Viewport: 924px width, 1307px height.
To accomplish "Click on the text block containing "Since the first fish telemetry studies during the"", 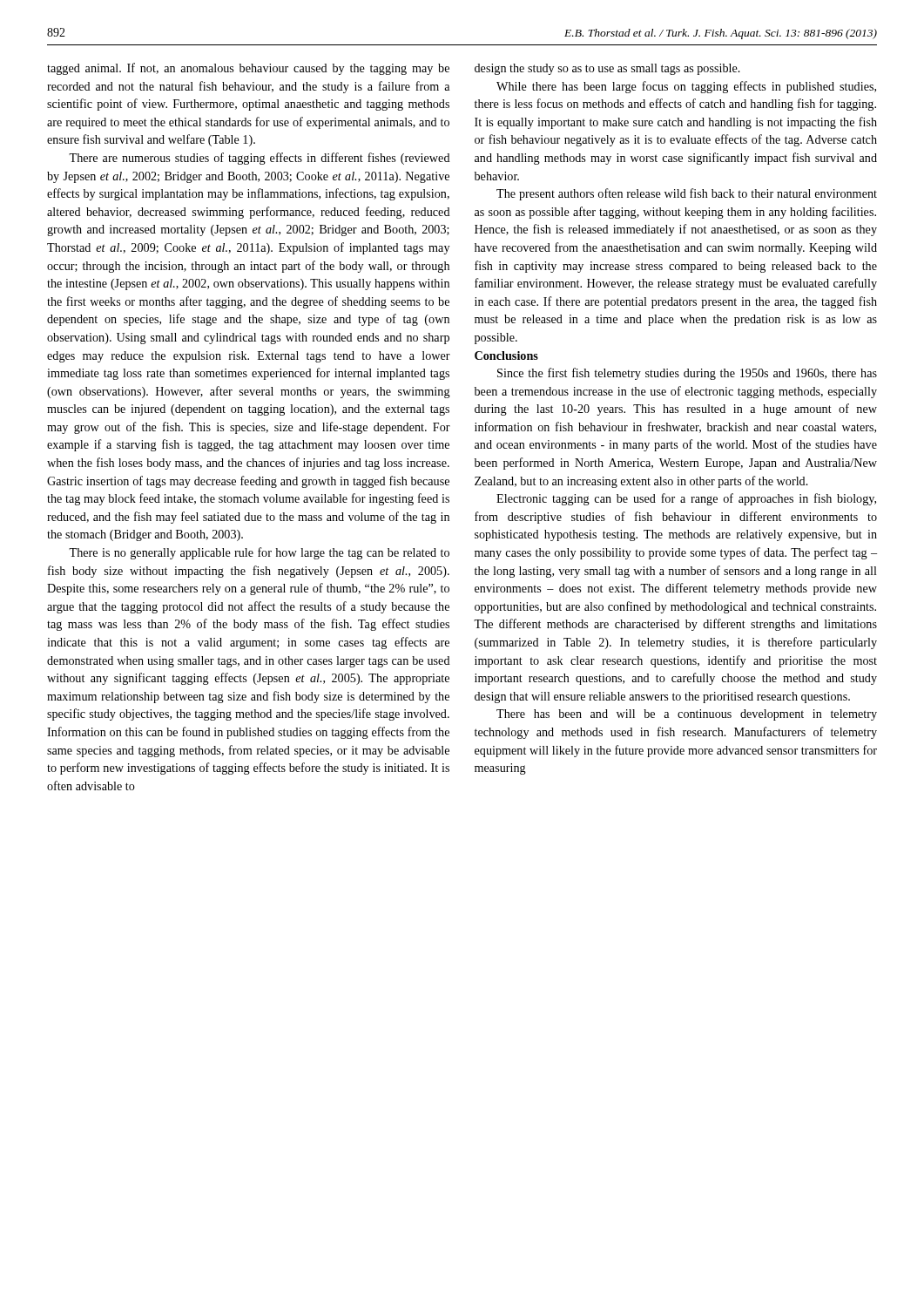I will pos(676,571).
